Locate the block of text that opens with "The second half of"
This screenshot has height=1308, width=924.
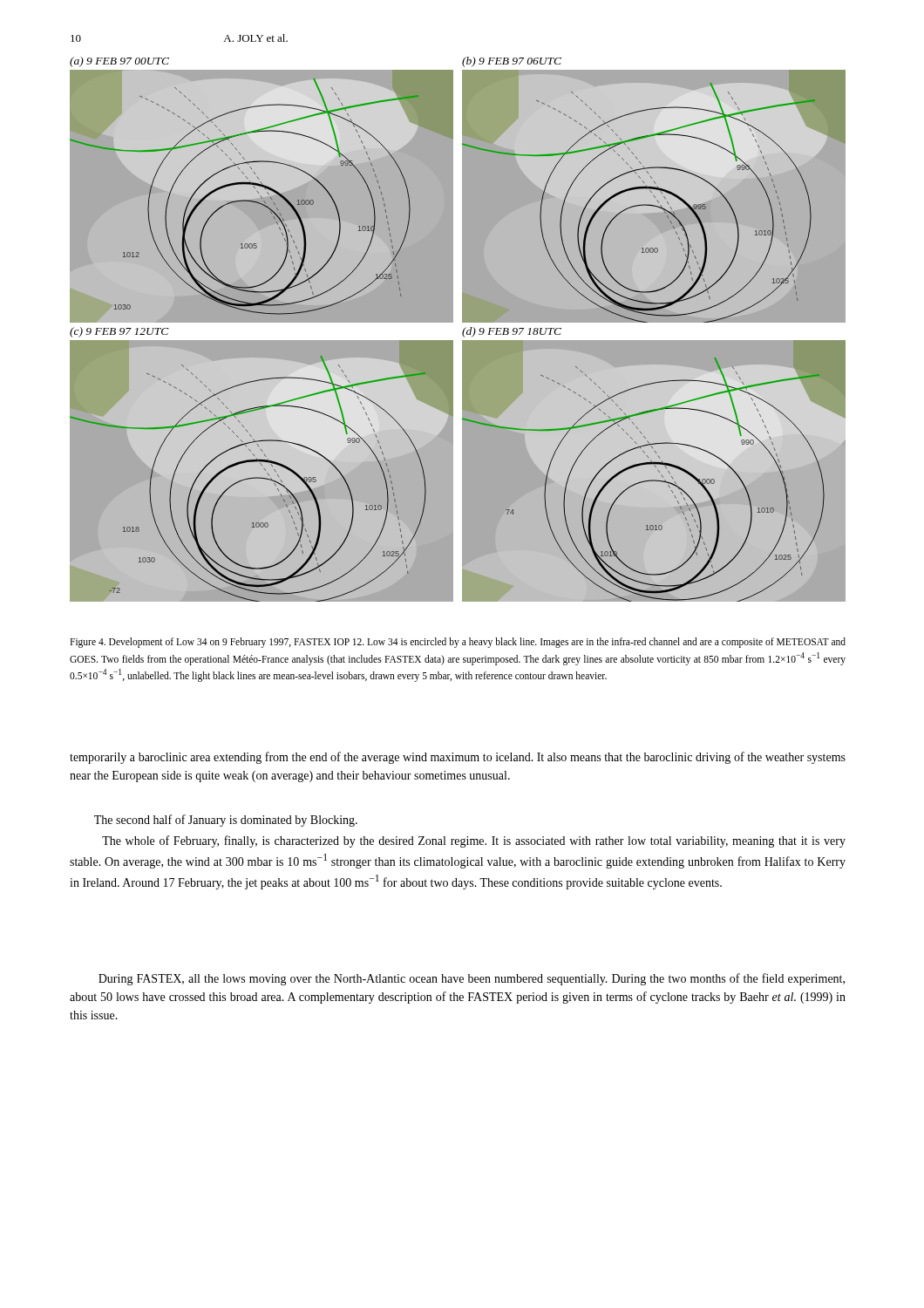click(x=214, y=820)
